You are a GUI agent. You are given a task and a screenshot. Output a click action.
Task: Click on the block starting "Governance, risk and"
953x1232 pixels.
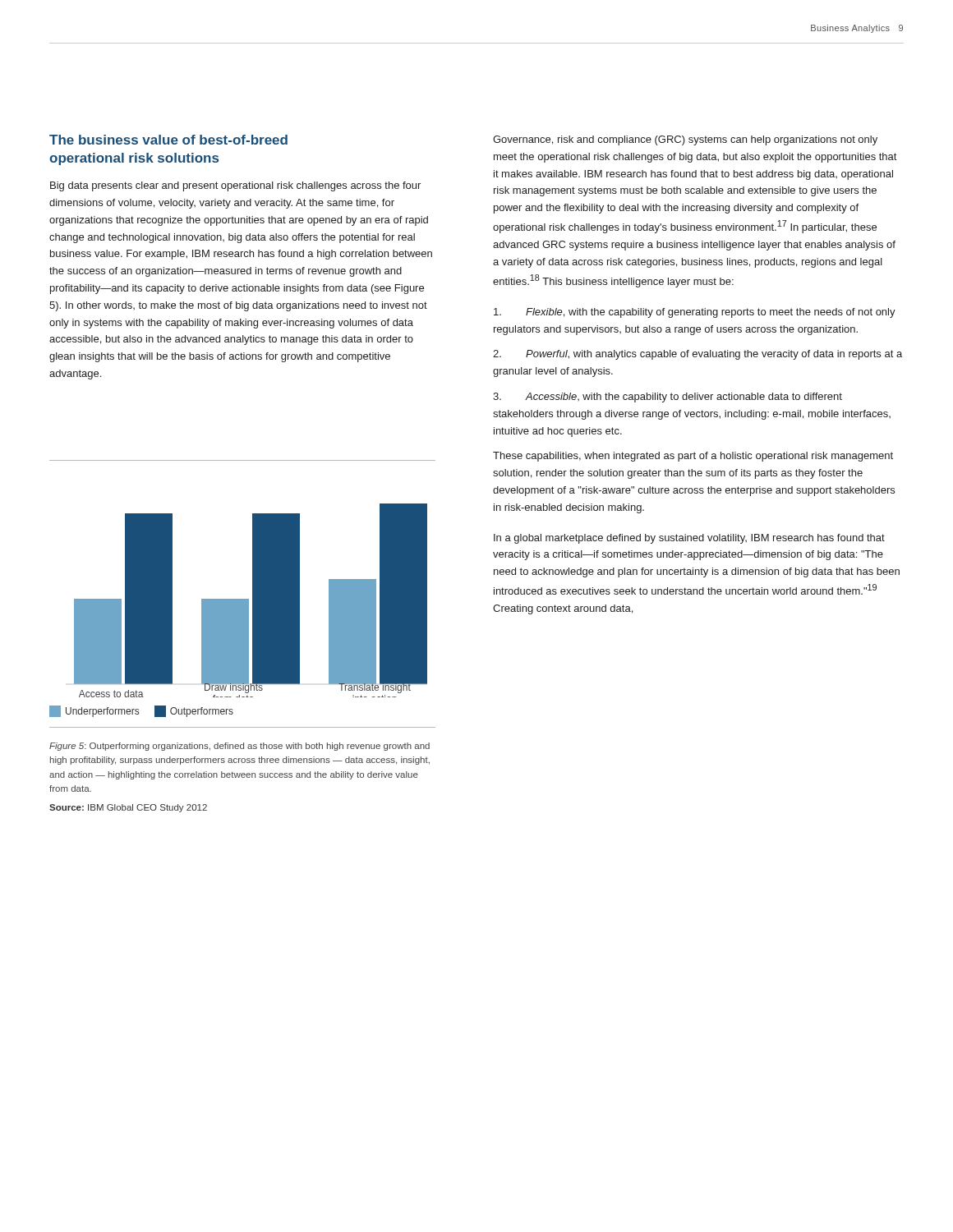(695, 210)
